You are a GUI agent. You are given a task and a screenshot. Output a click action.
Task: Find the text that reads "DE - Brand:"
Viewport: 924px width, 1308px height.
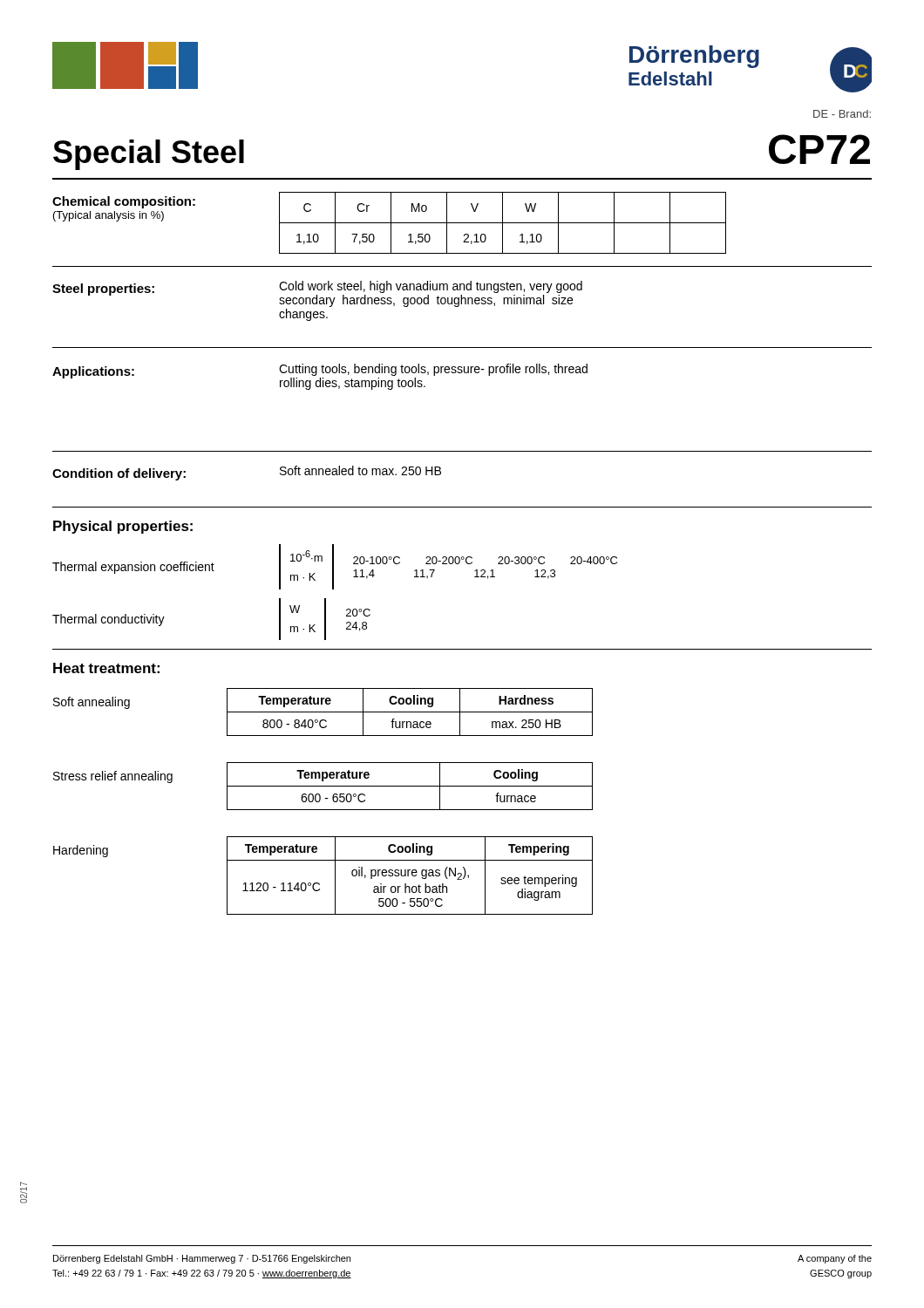[x=842, y=114]
